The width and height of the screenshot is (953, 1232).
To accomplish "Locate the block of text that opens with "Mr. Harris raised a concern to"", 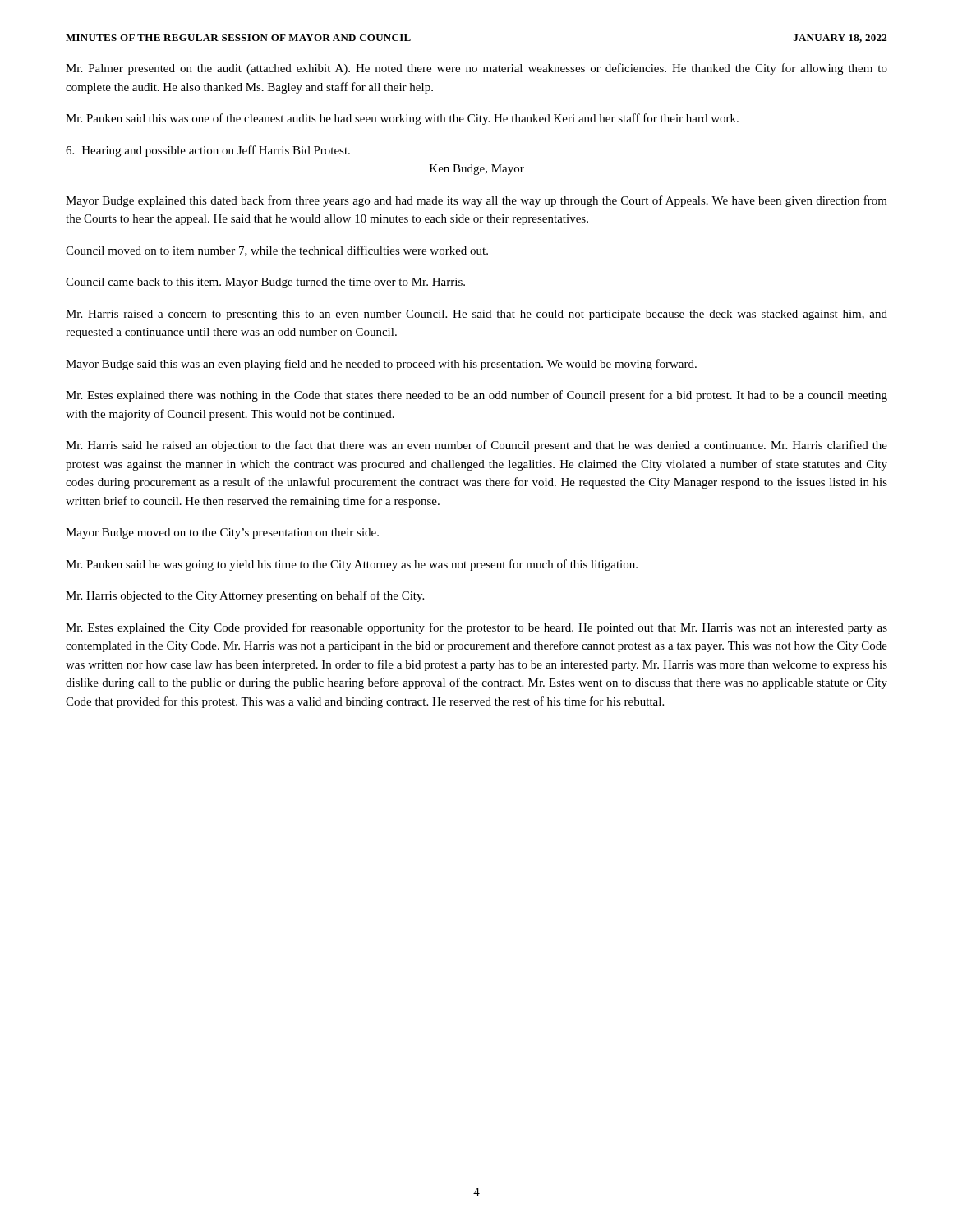I will (476, 323).
